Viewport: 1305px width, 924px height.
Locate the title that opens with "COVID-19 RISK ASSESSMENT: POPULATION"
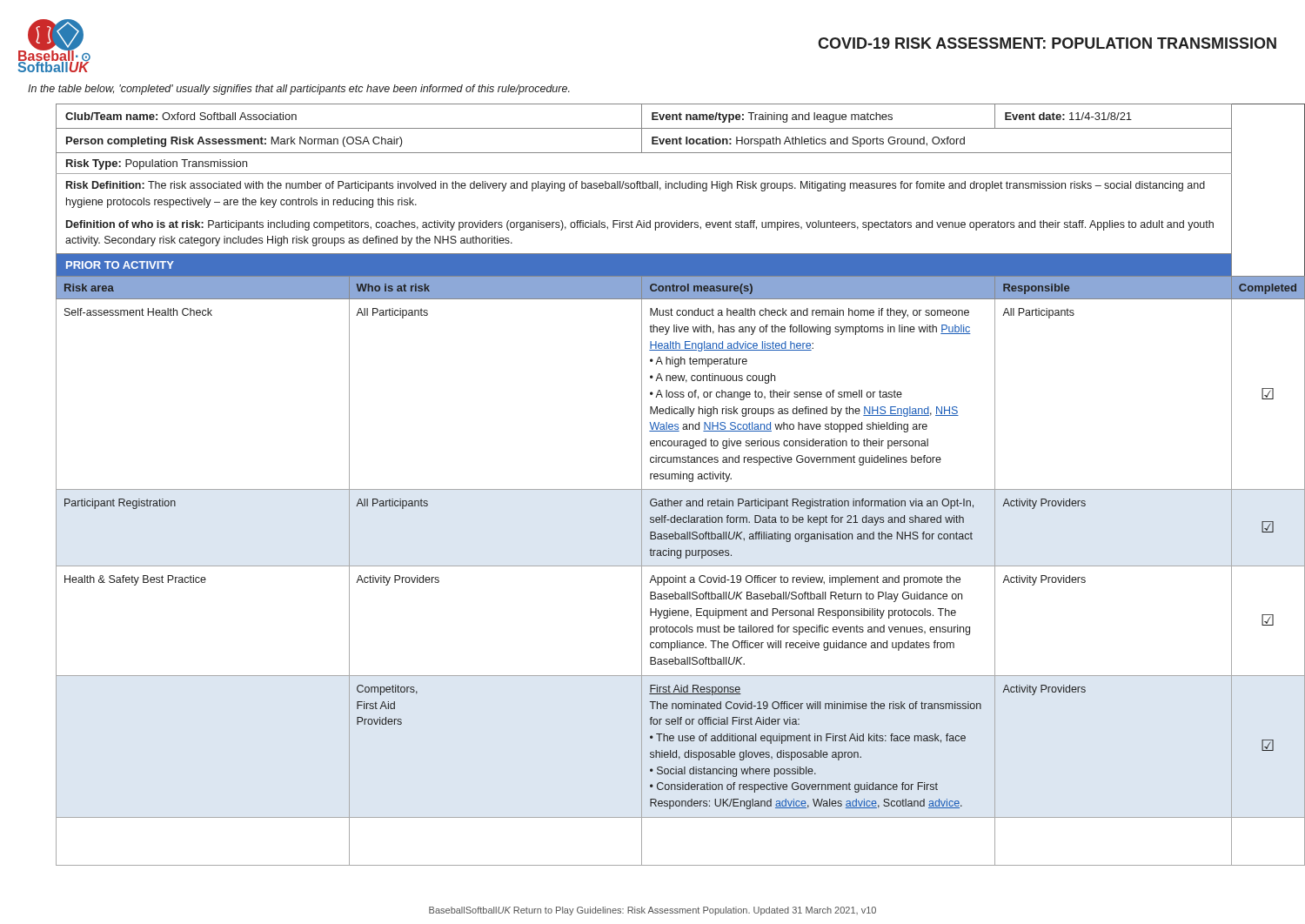pyautogui.click(x=1047, y=44)
